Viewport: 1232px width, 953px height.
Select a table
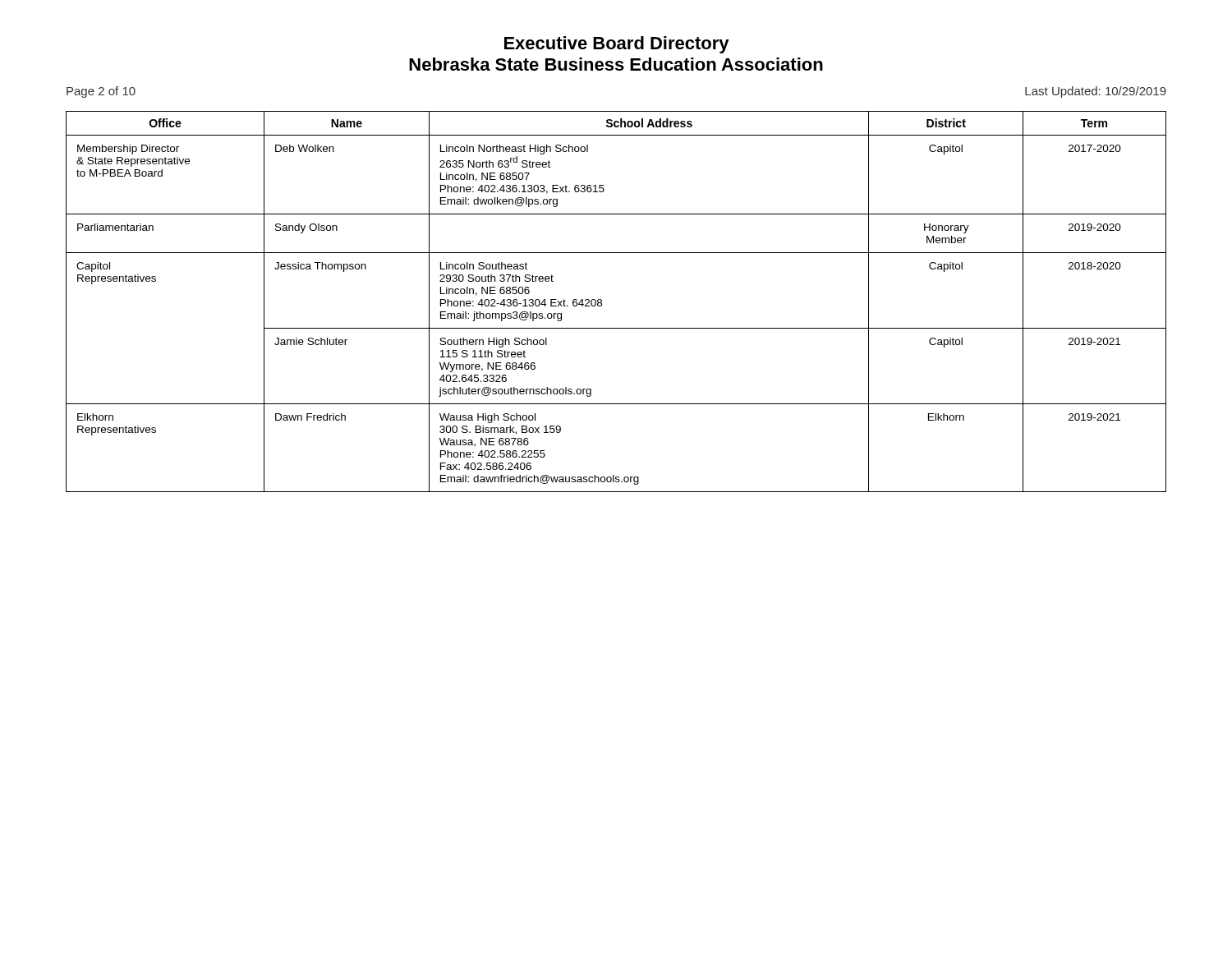coord(616,301)
